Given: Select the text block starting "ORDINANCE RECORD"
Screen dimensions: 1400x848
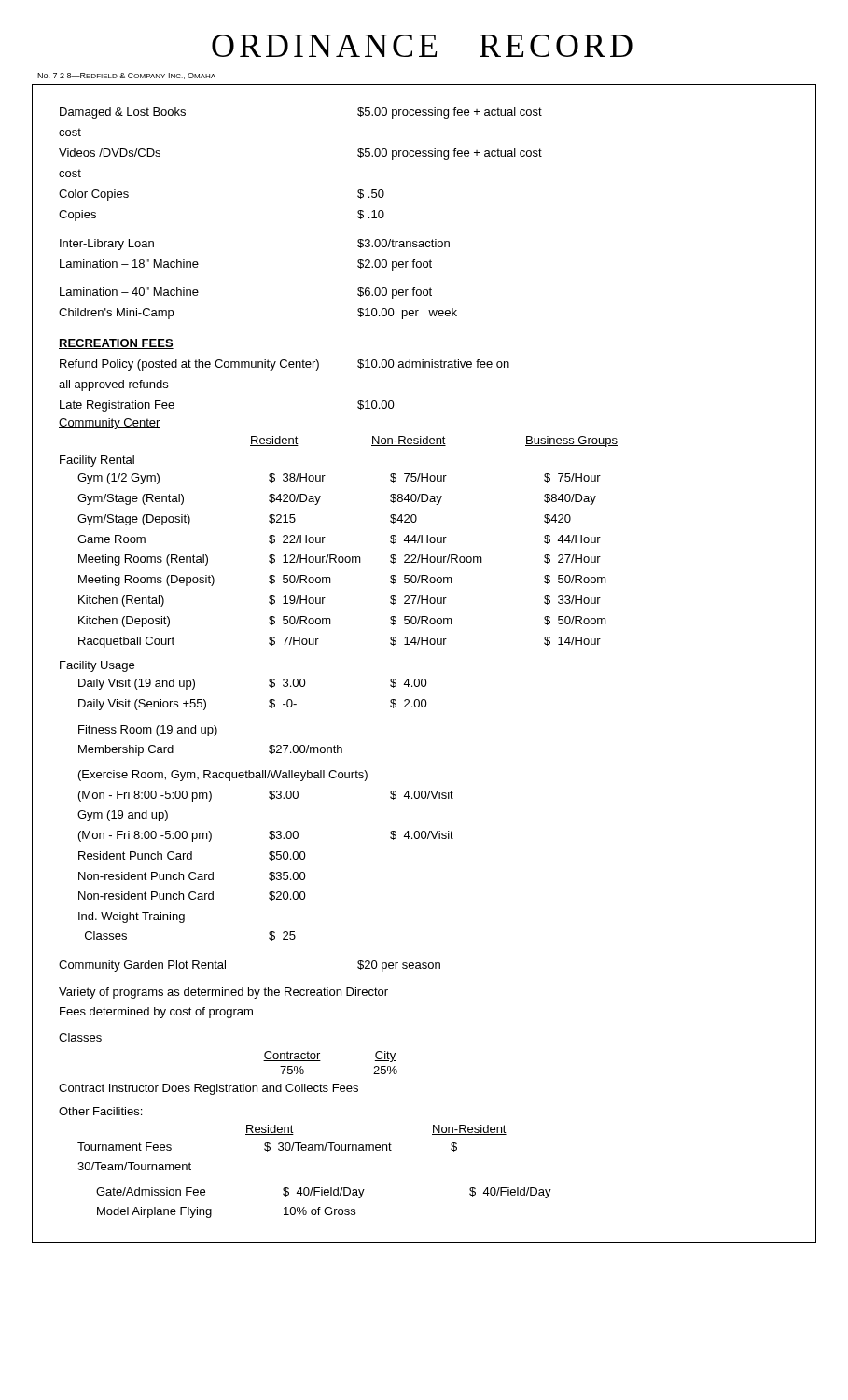Looking at the screenshot, I should coord(424,46).
